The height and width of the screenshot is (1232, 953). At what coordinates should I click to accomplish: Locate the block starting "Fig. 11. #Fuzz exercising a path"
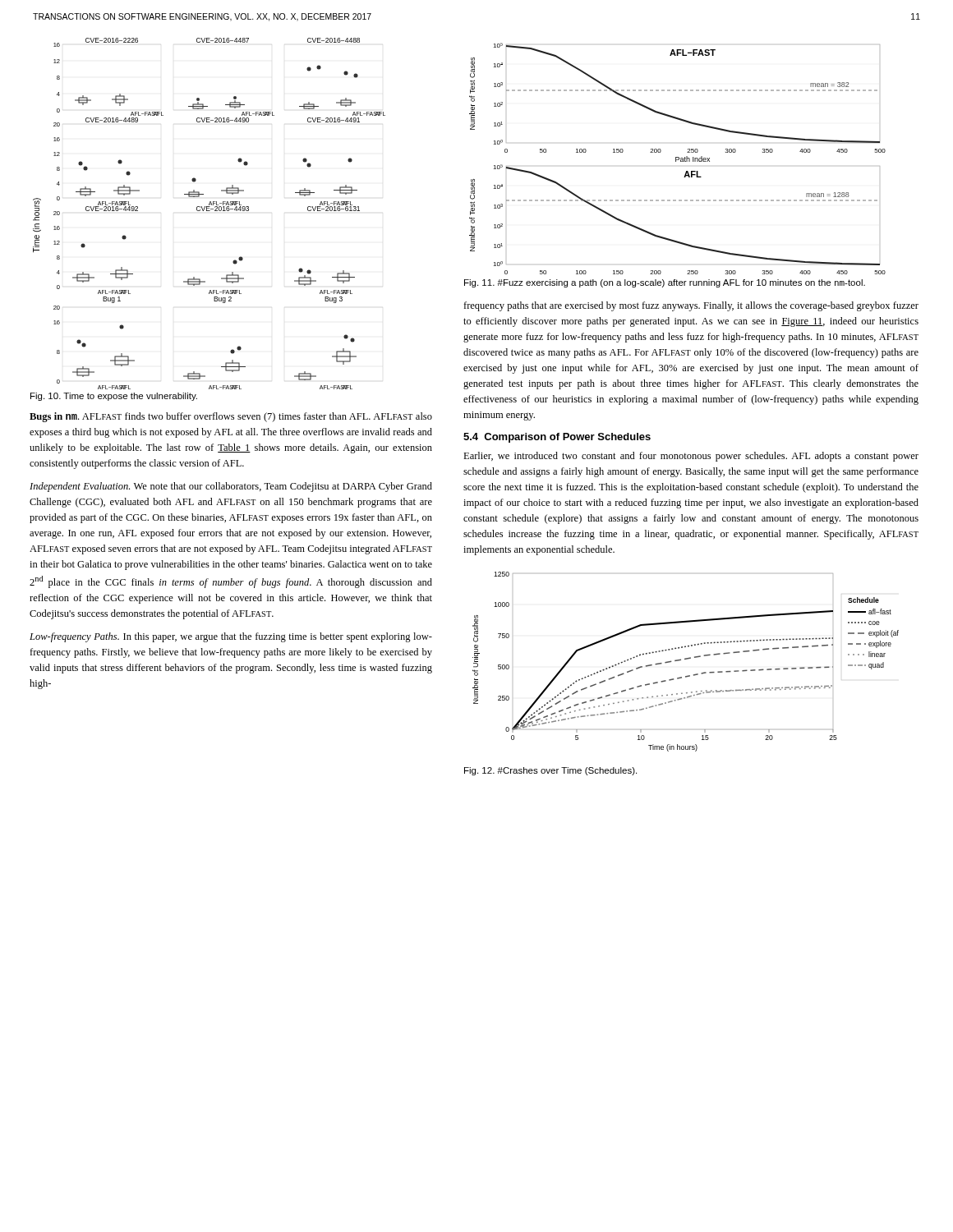click(664, 283)
